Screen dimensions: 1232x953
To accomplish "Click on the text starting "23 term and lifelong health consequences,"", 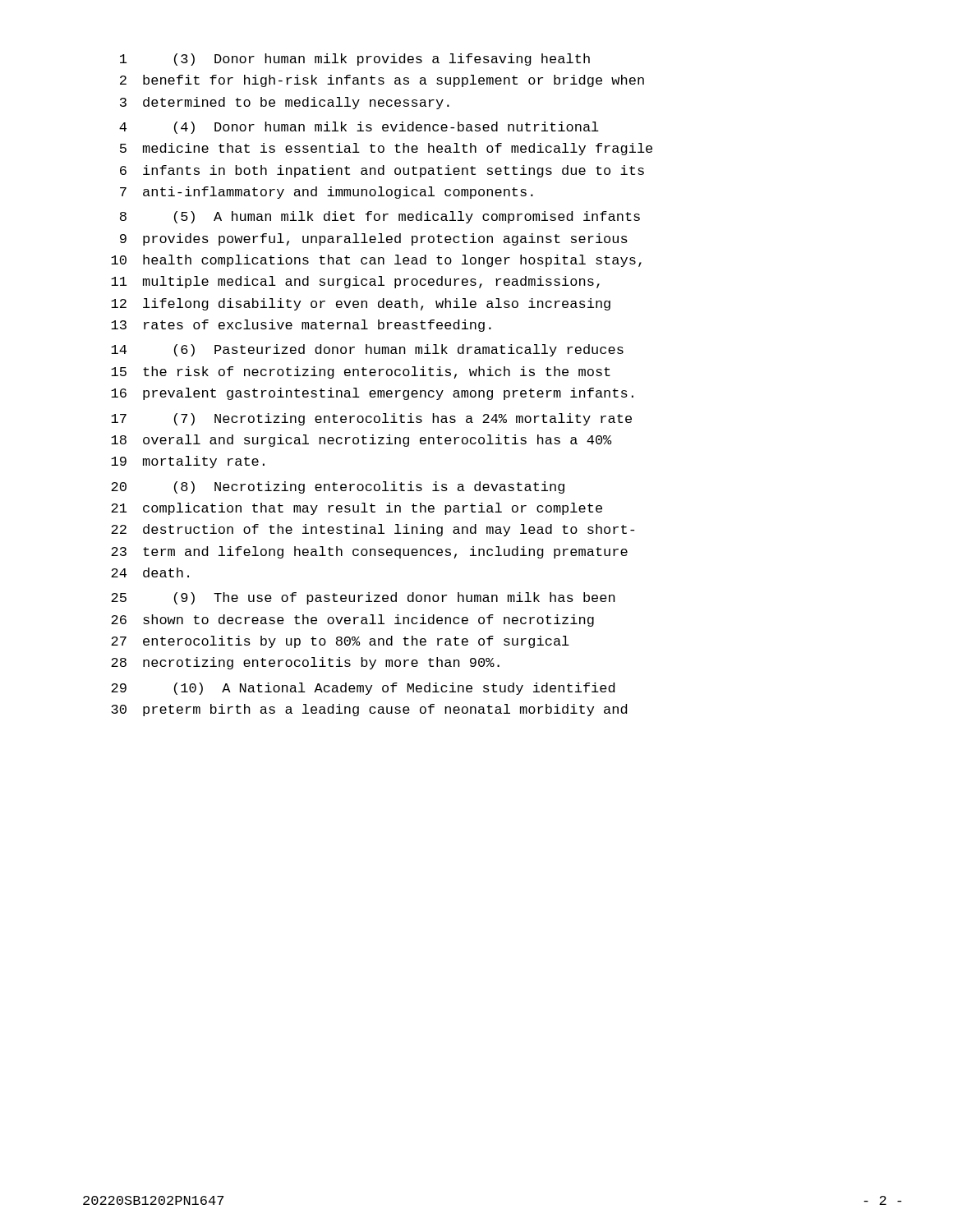I will tap(493, 553).
